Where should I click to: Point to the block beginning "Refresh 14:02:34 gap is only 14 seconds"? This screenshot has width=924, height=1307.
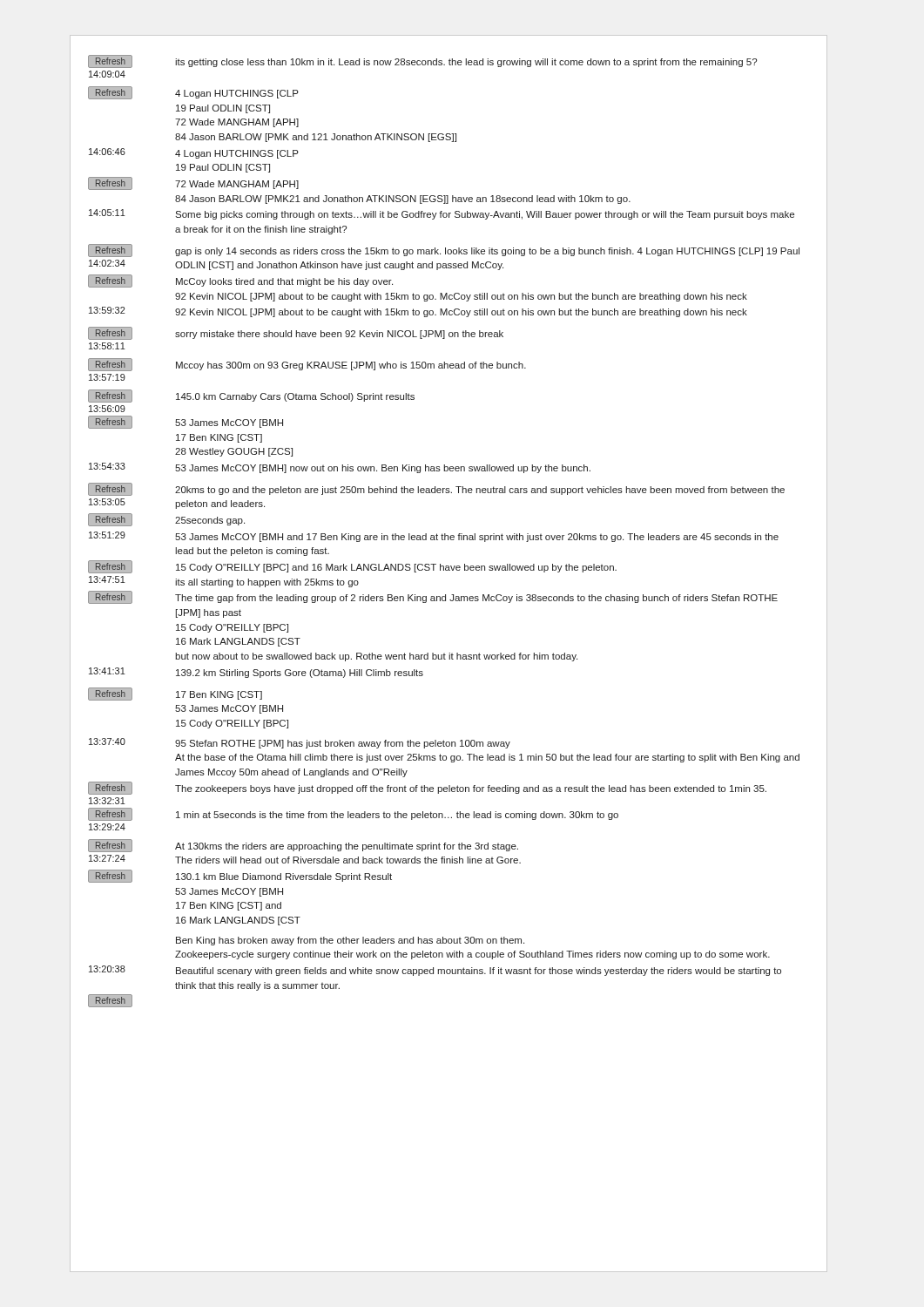pyautogui.click(x=444, y=283)
